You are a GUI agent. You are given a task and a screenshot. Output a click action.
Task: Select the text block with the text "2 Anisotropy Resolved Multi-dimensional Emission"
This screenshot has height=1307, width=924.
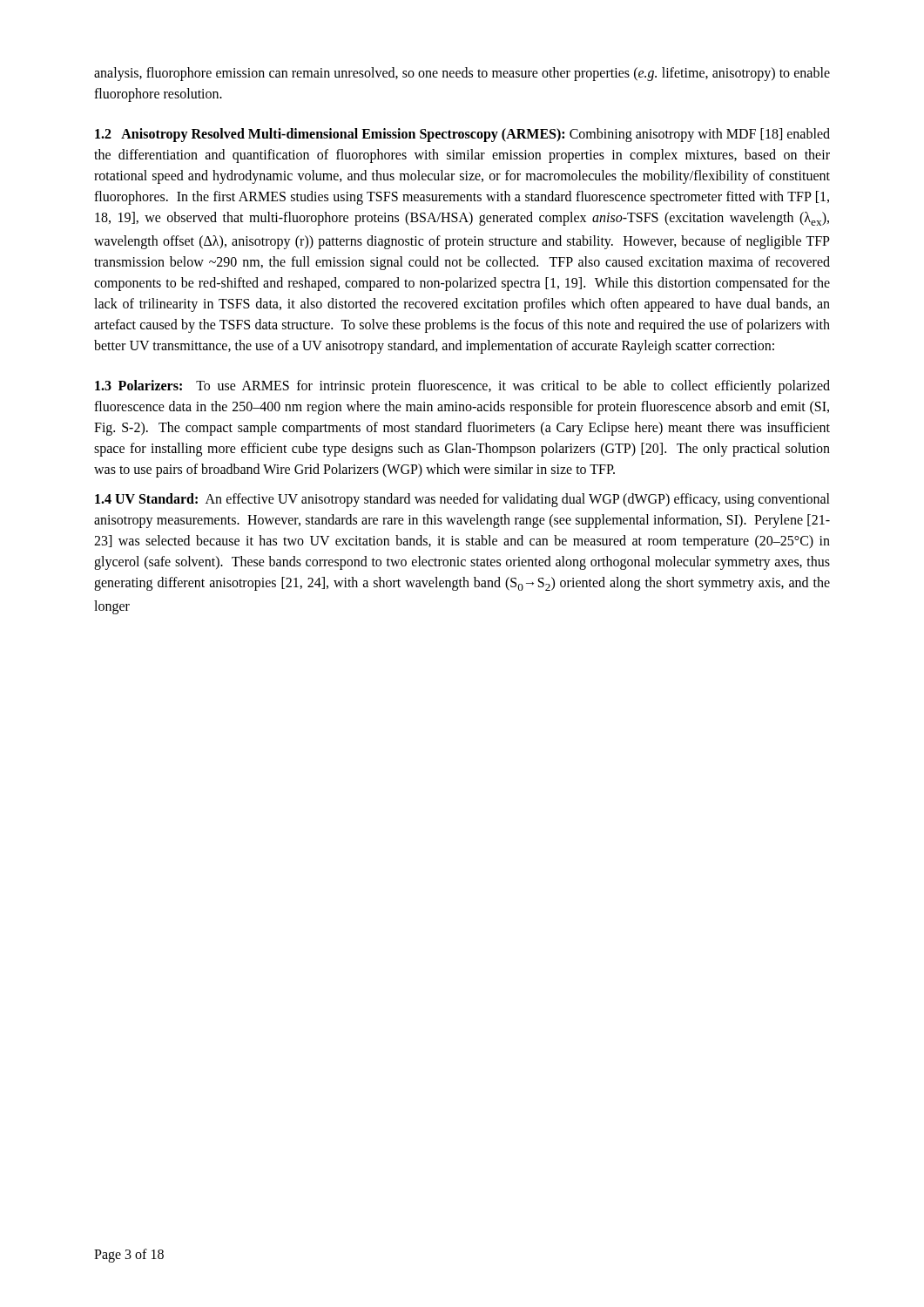pyautogui.click(x=462, y=240)
